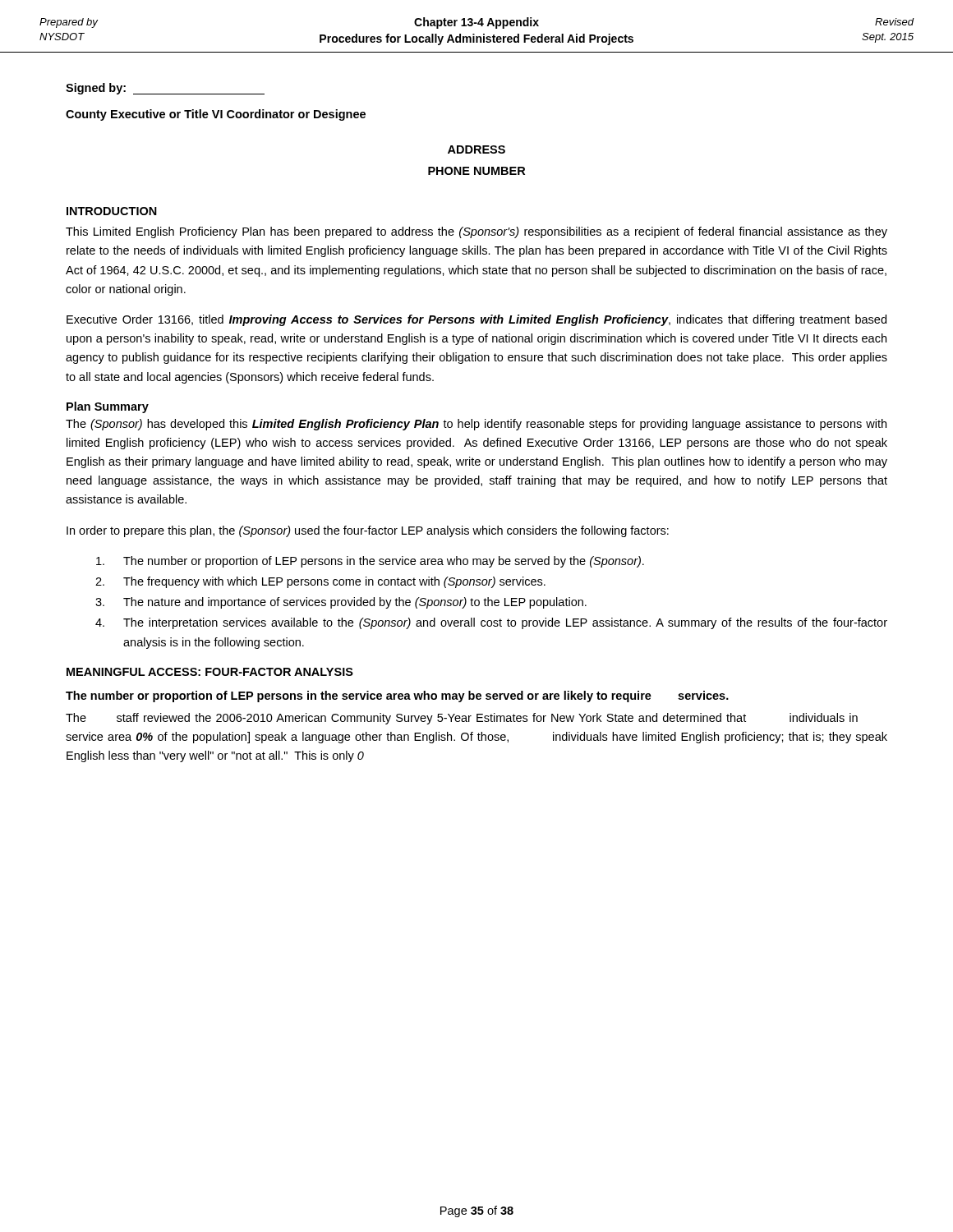The image size is (953, 1232).
Task: Locate the text "MEANINGFUL ACCESS: FOUR-FACTOR ANALYSIS"
Action: pos(209,672)
